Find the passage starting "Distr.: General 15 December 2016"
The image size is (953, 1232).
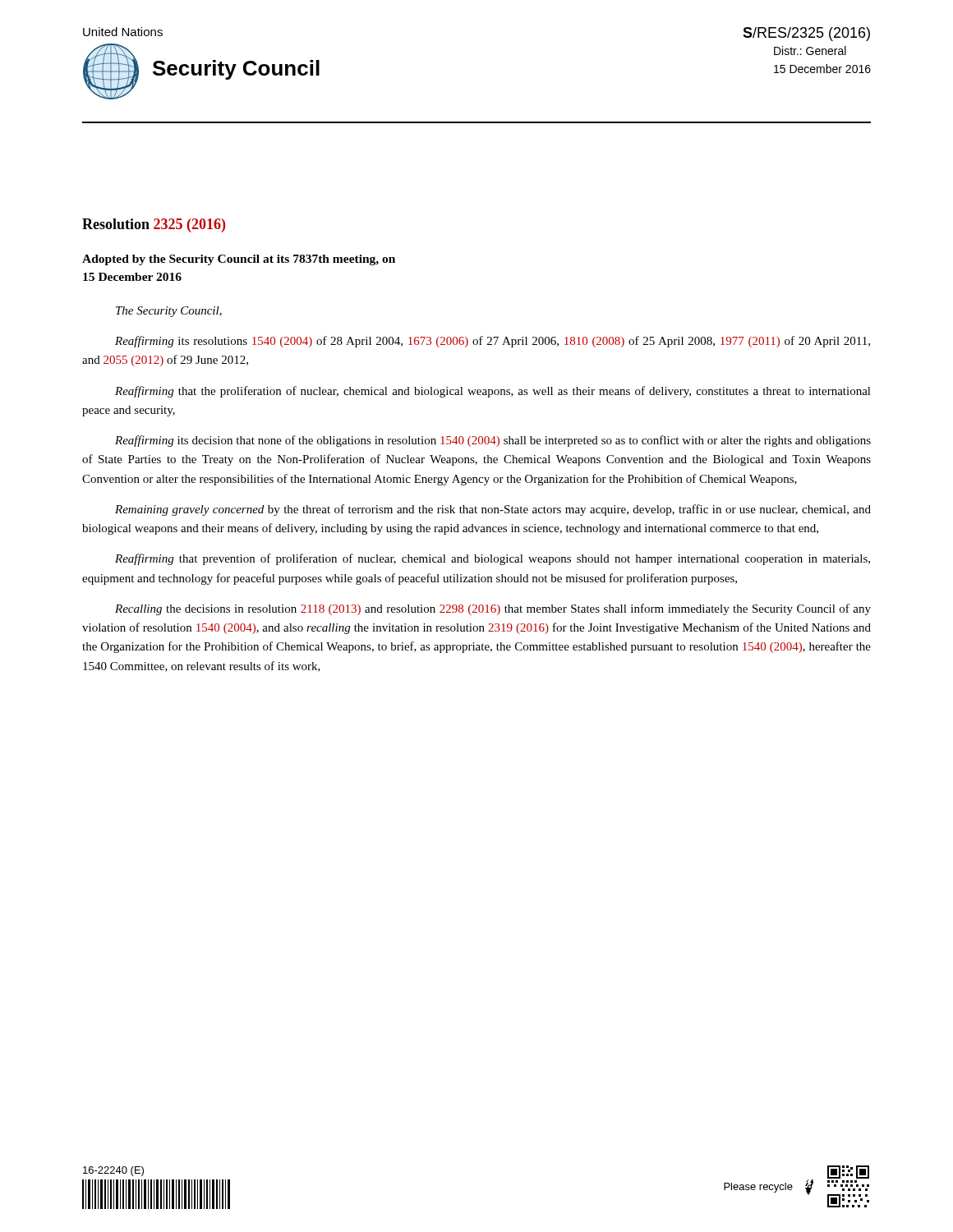(x=822, y=60)
